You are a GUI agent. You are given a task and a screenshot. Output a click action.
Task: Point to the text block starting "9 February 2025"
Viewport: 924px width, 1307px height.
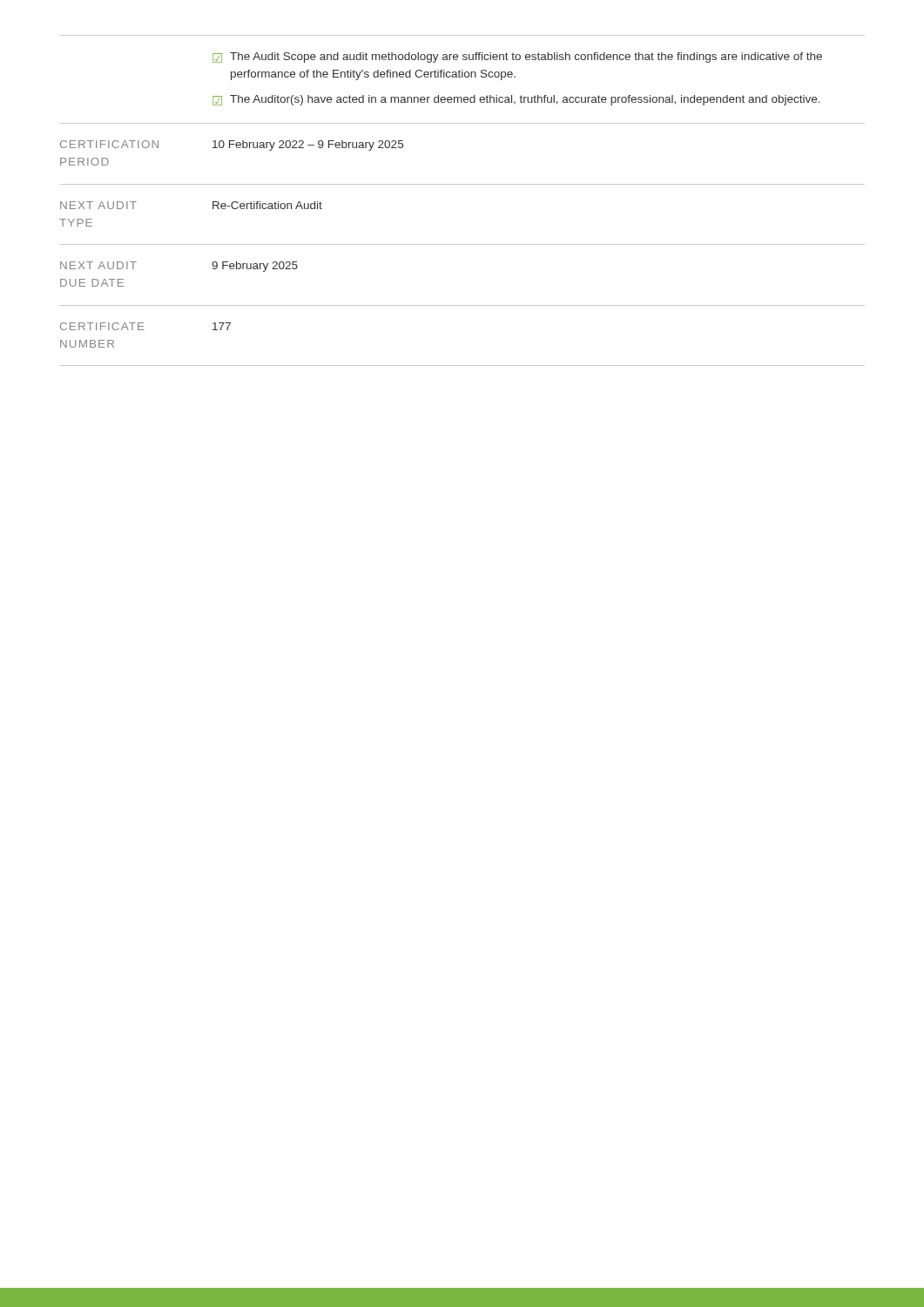tap(255, 265)
